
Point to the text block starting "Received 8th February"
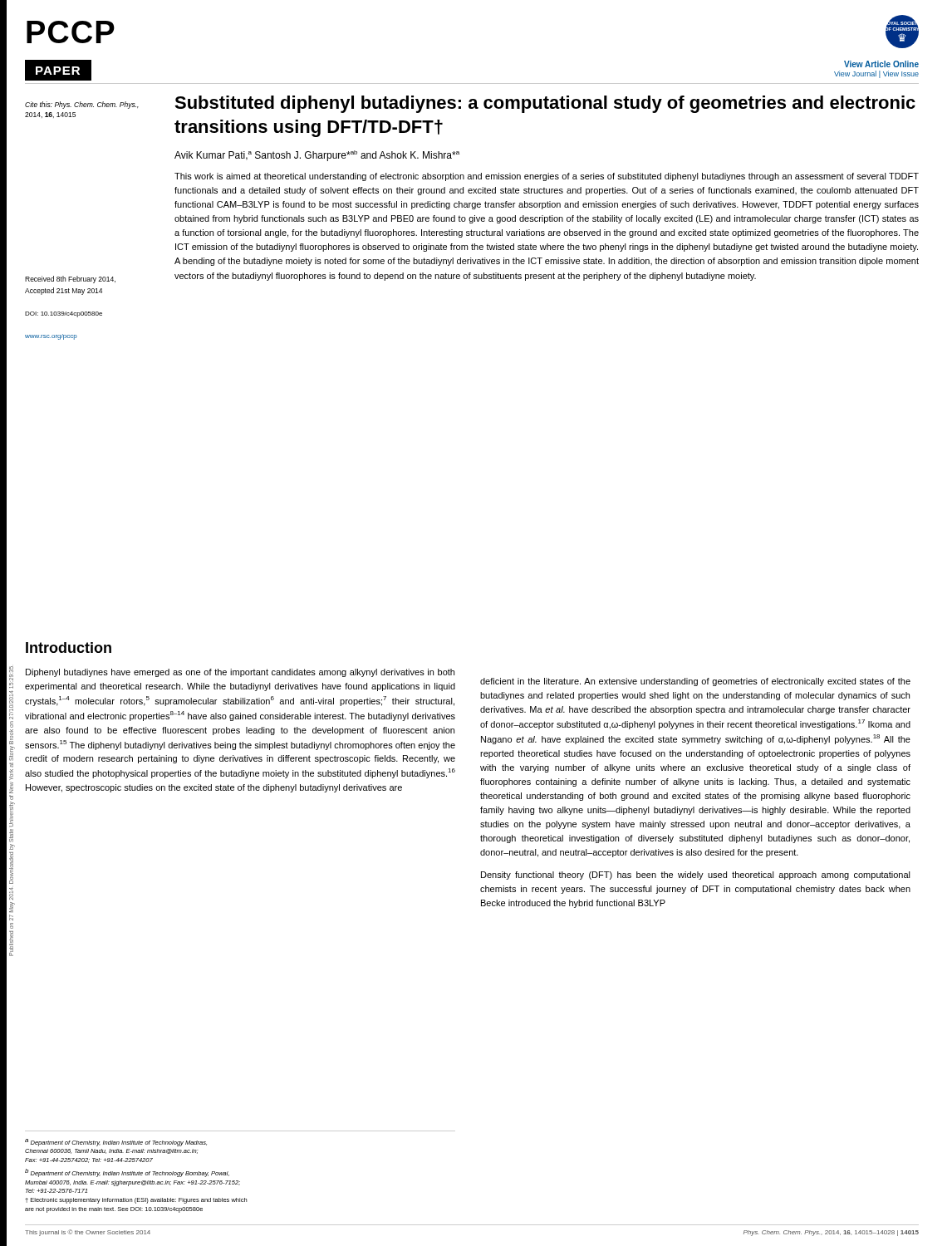pos(70,307)
